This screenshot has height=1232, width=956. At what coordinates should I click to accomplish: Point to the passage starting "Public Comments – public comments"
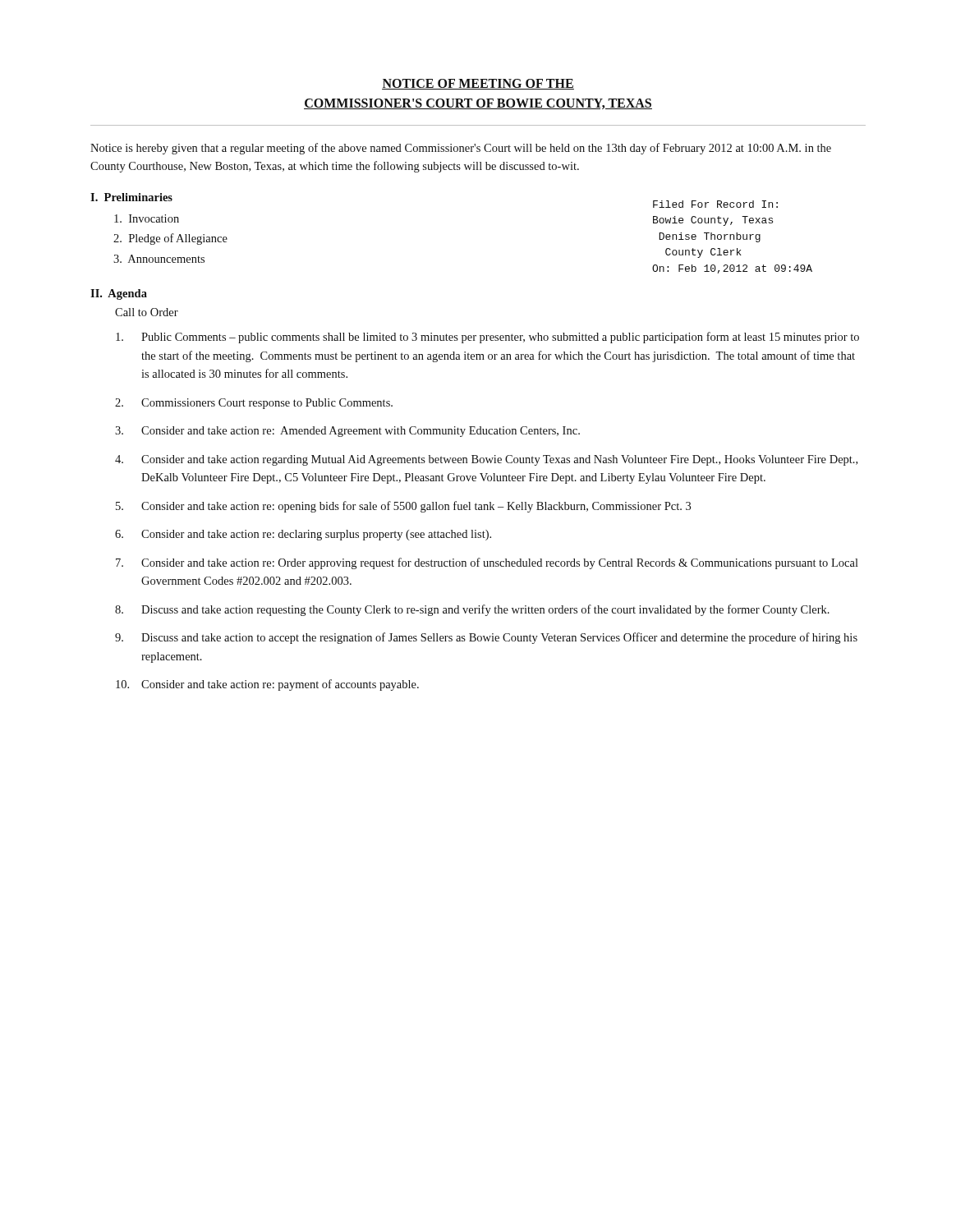tap(490, 356)
